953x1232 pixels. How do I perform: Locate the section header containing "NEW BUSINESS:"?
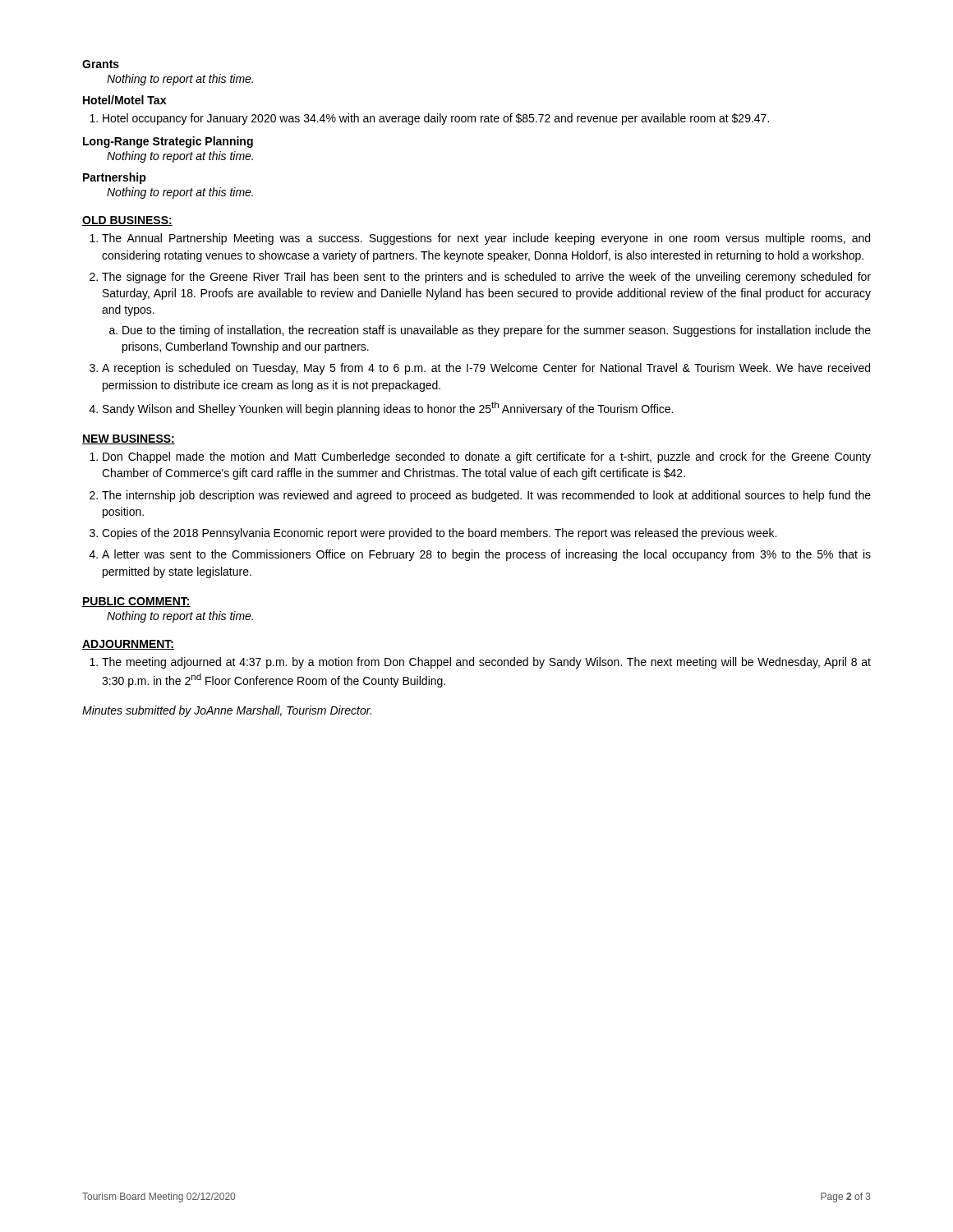[128, 439]
